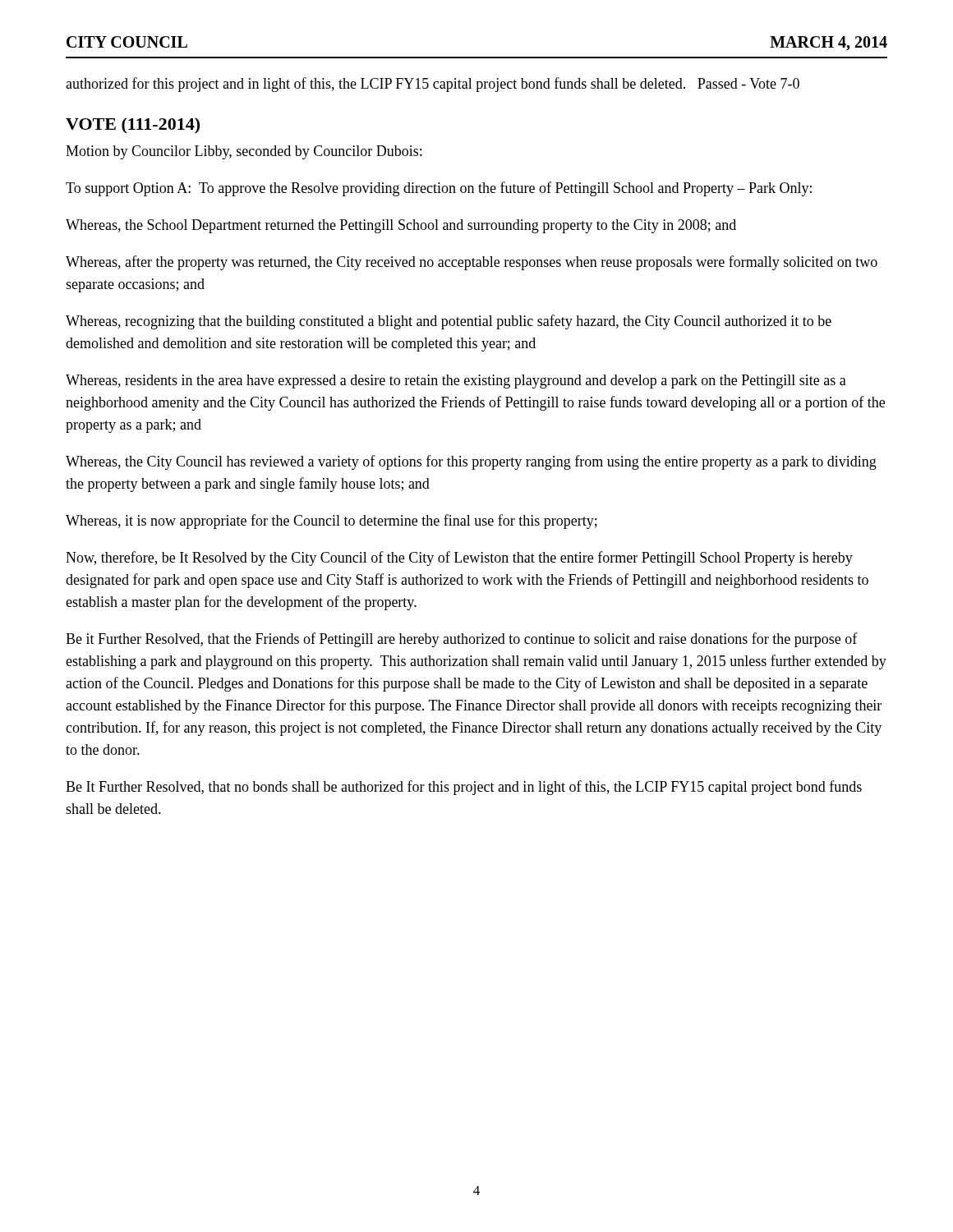Where is the passage that starts "Be it Further Resolved, that the Friends"?

tap(476, 694)
